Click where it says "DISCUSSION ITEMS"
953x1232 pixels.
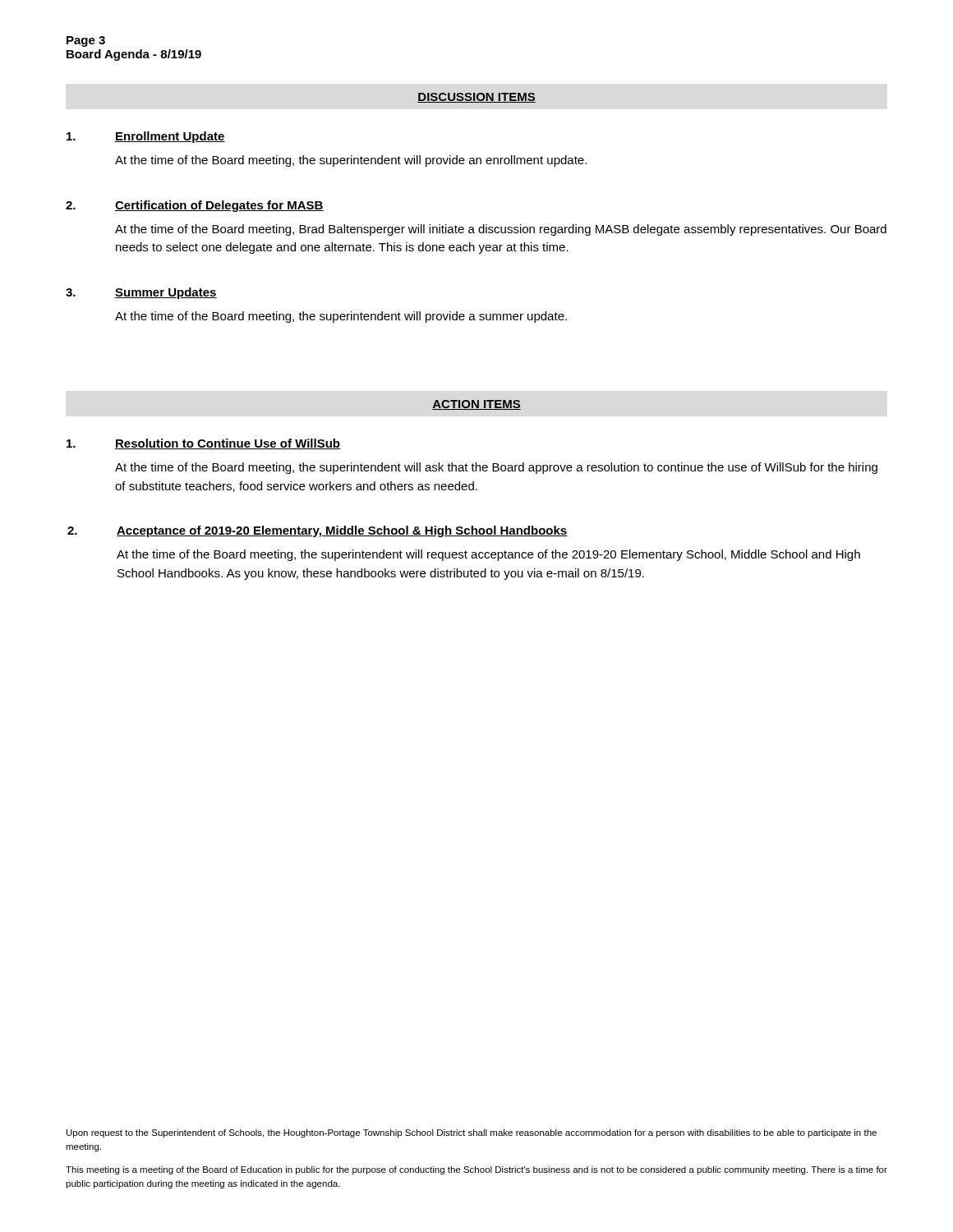[x=476, y=97]
